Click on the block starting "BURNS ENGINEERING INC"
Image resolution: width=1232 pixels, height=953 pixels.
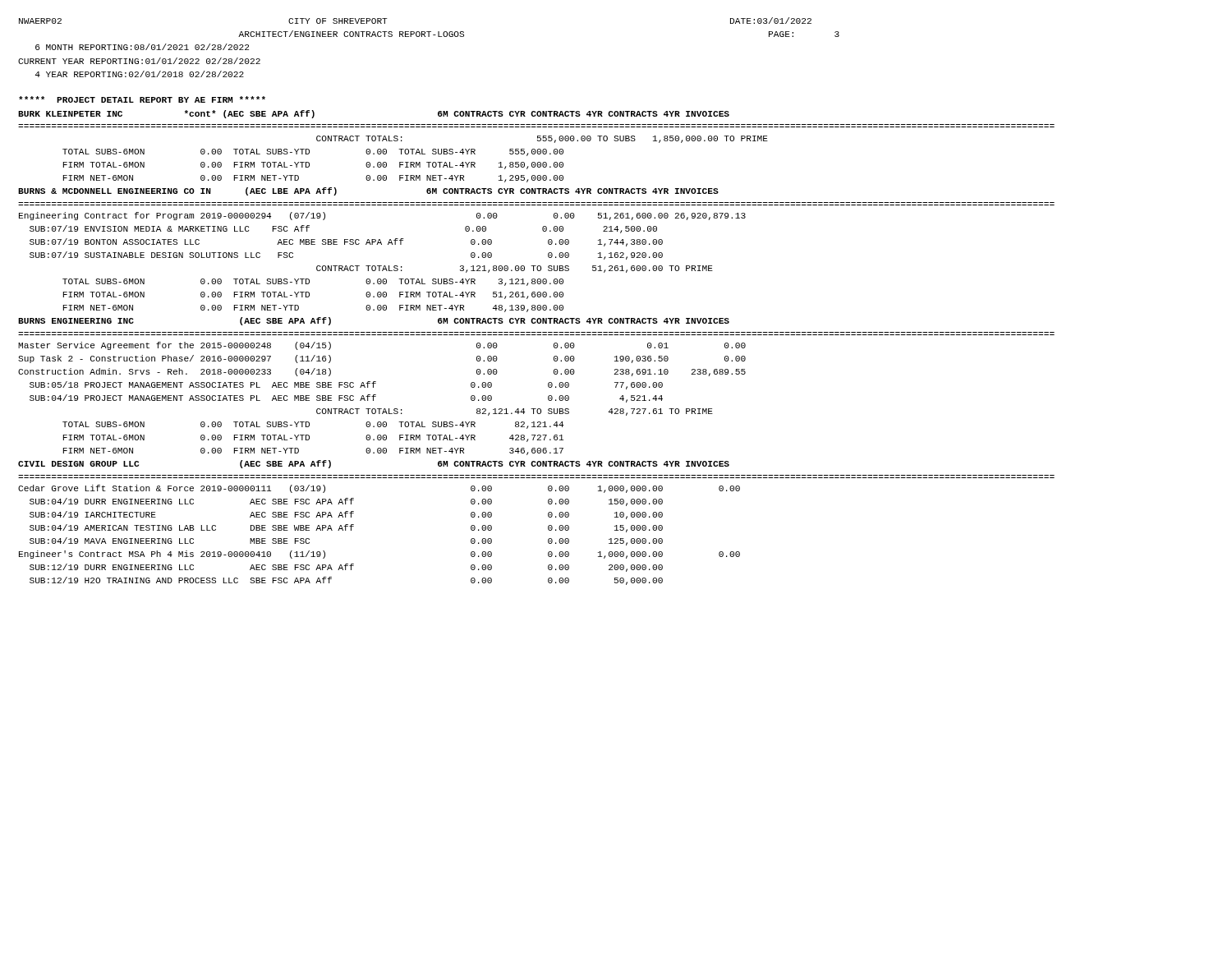click(374, 322)
